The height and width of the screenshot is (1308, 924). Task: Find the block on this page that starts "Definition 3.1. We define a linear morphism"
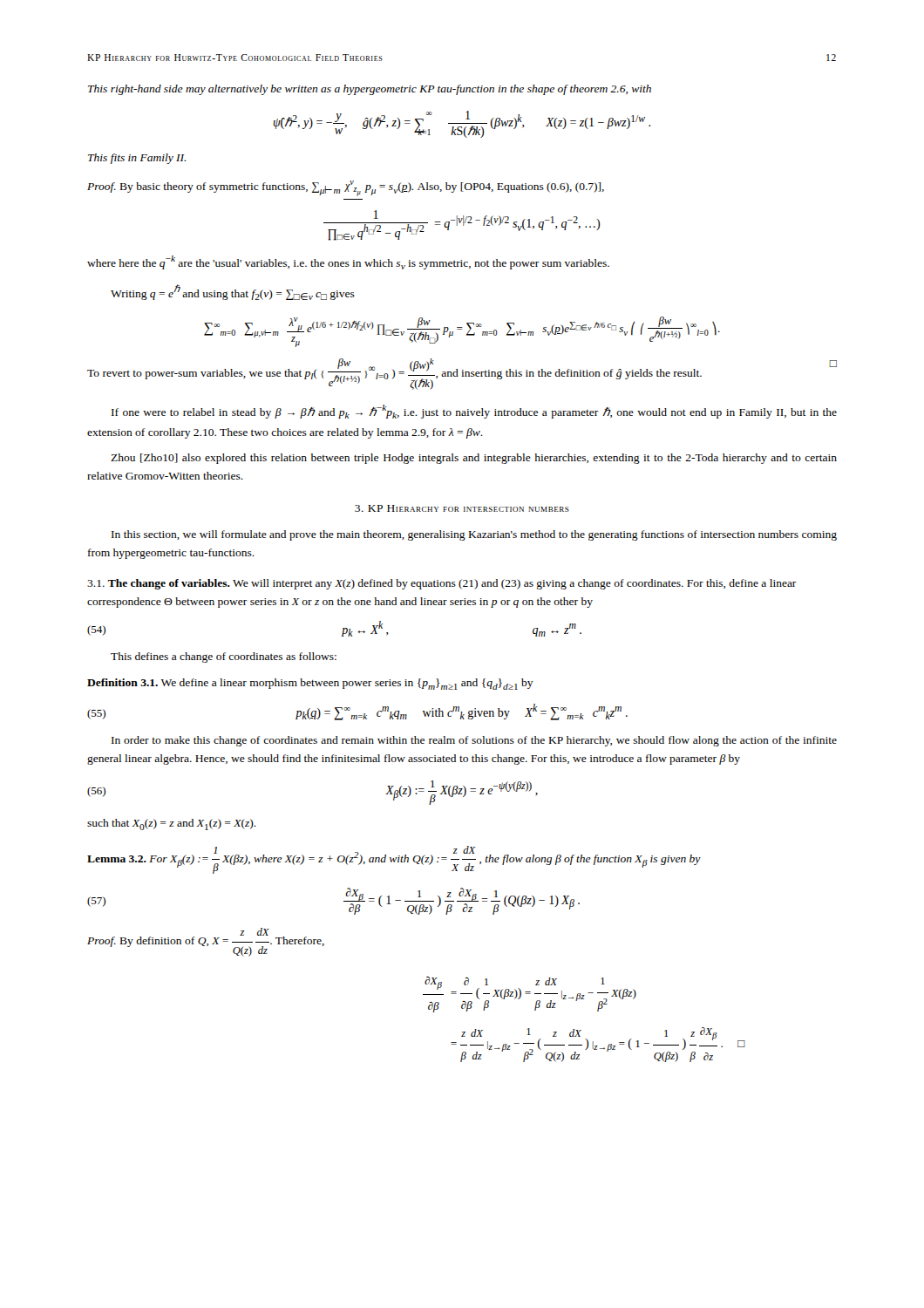point(310,684)
